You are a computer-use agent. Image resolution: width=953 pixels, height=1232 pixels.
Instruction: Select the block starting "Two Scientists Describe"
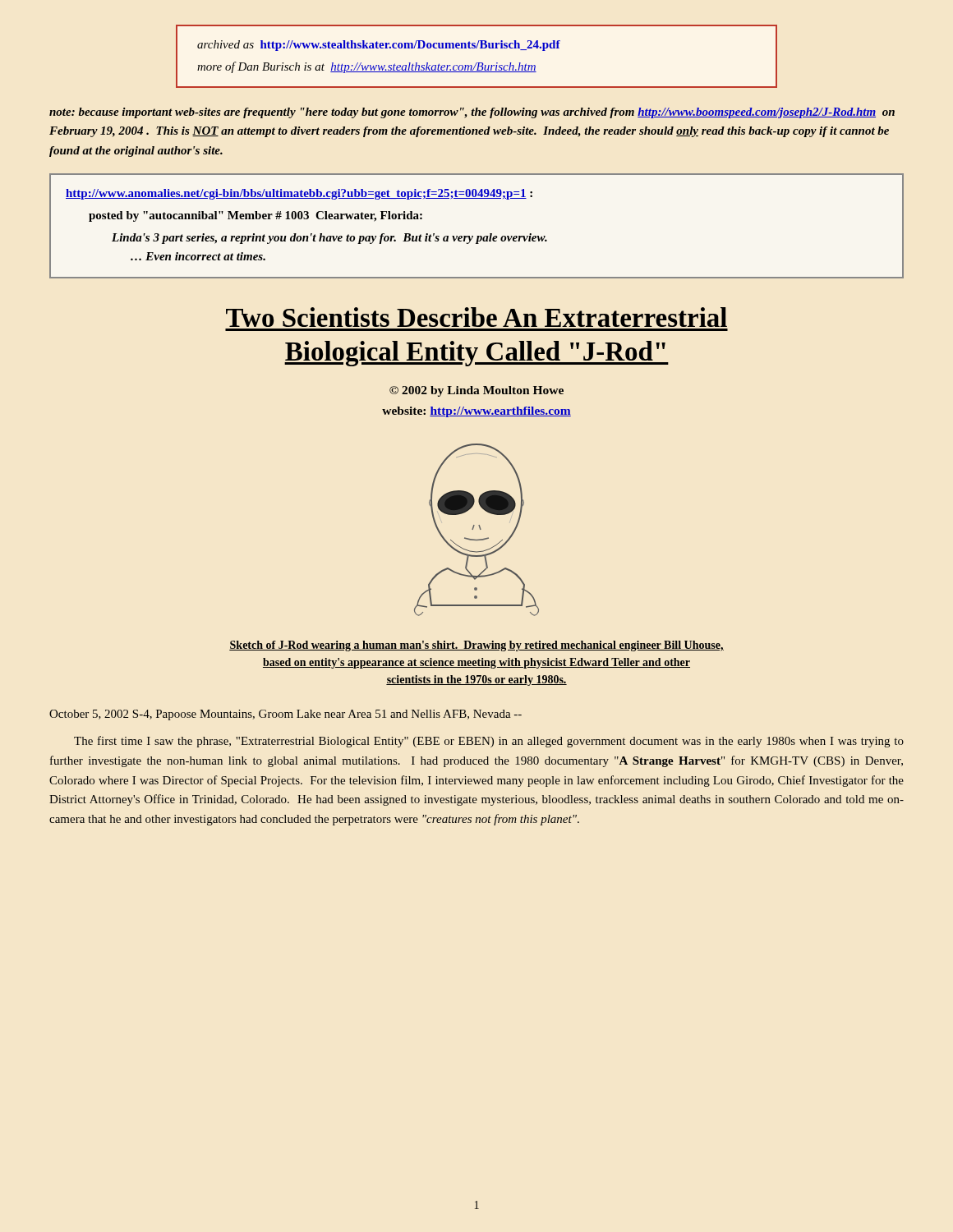476,335
